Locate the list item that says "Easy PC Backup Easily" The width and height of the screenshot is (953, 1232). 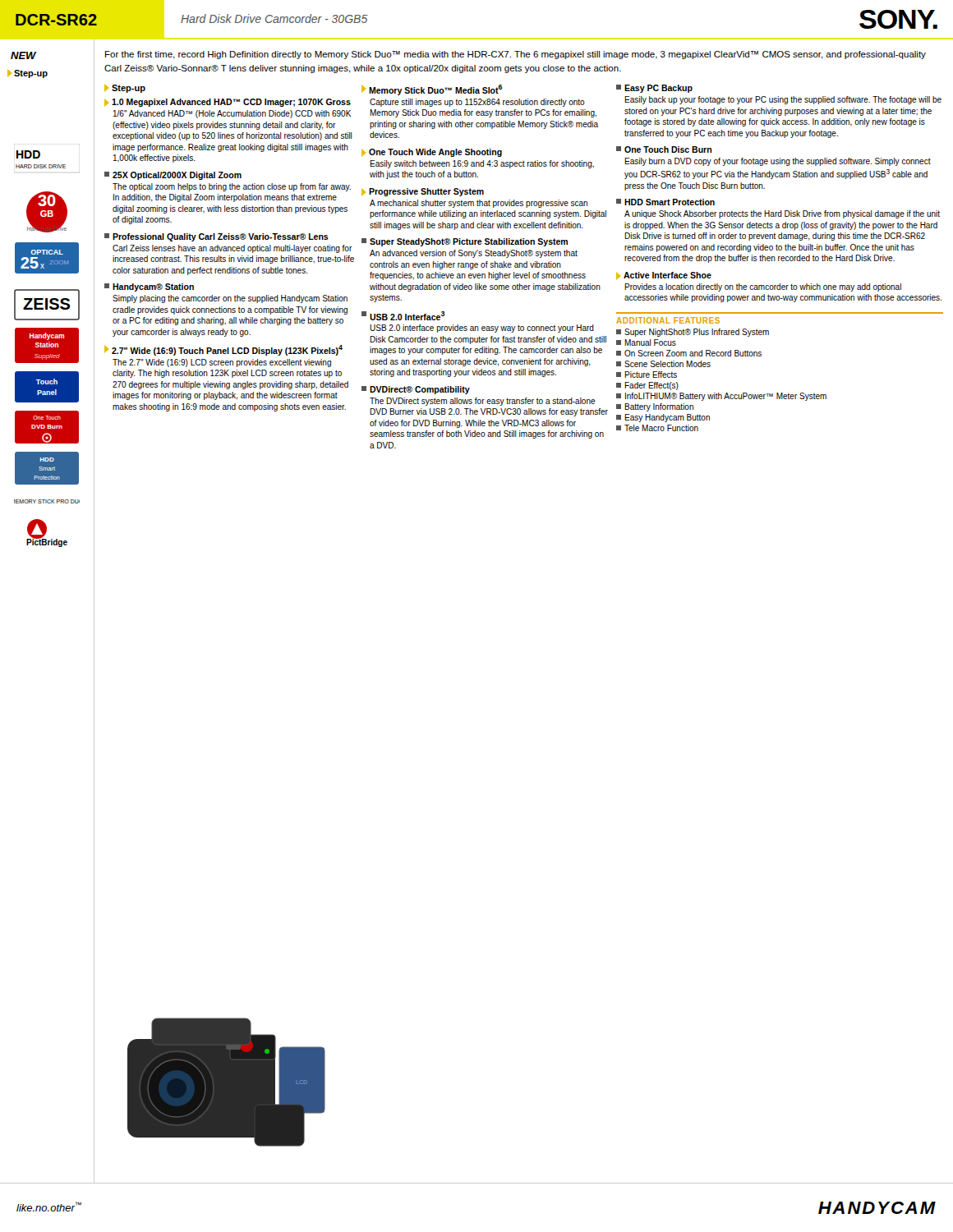coord(780,111)
